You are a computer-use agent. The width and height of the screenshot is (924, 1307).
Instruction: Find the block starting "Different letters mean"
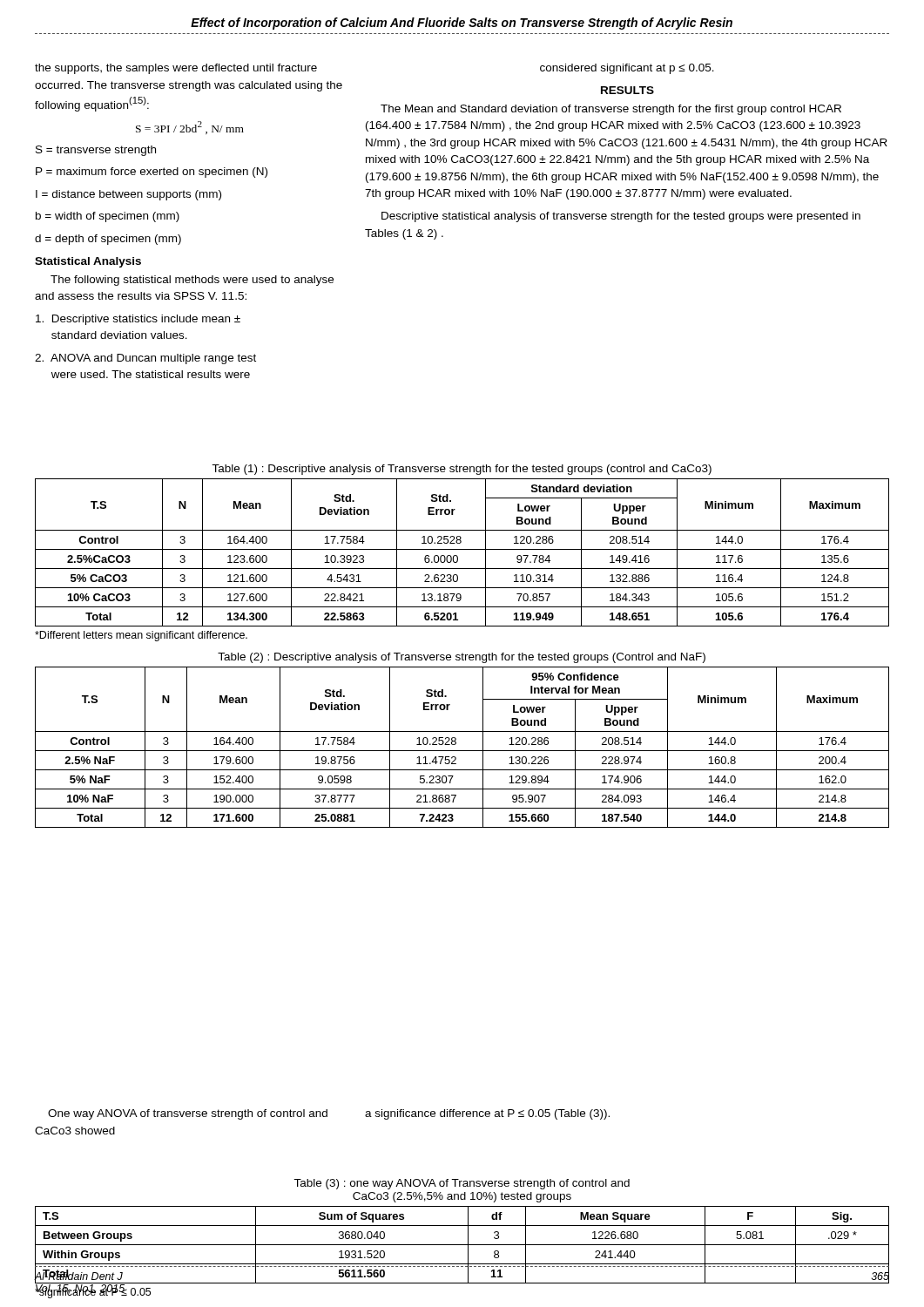click(141, 635)
